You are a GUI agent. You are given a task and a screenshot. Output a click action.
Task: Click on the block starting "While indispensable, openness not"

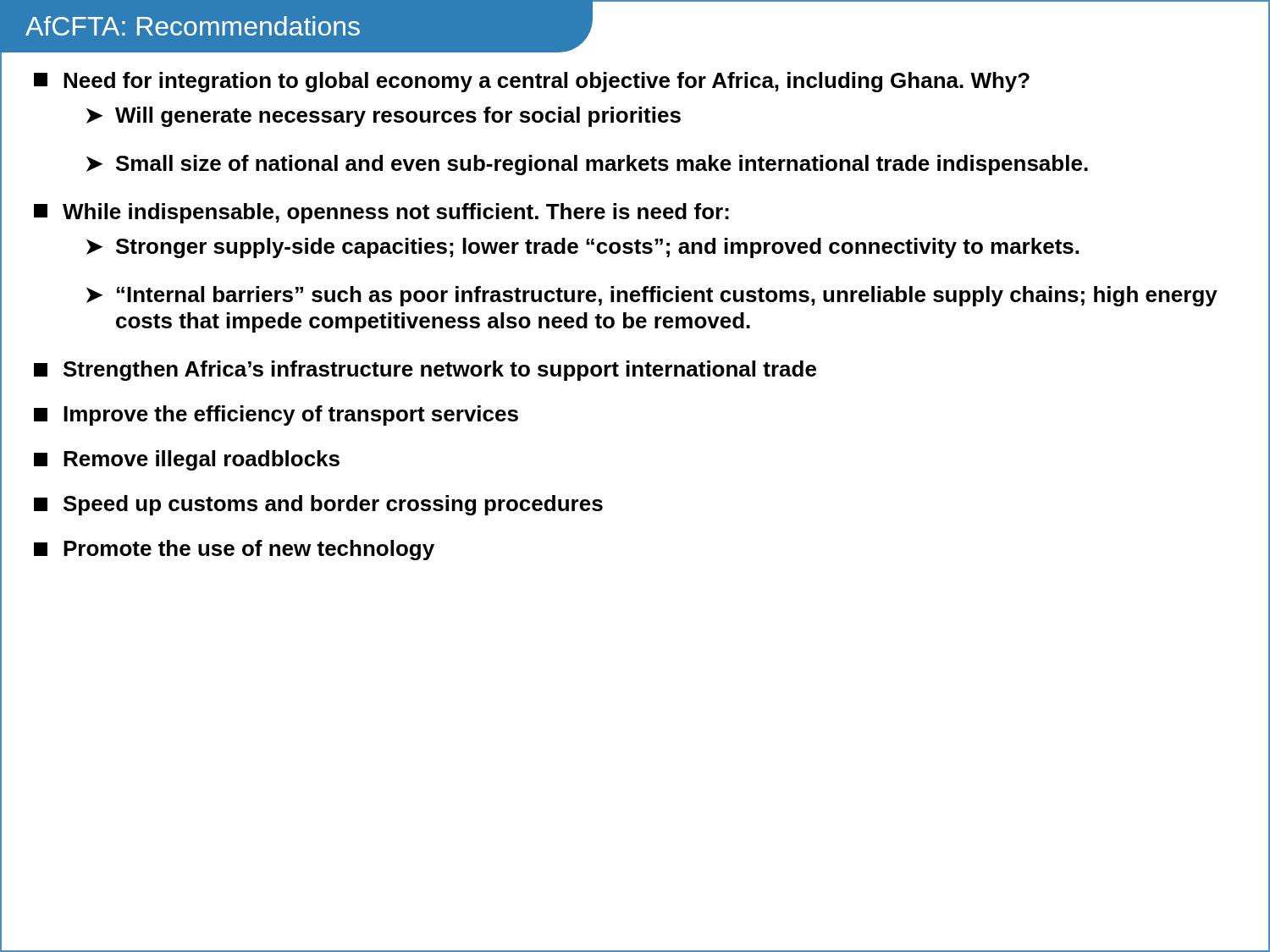click(635, 212)
